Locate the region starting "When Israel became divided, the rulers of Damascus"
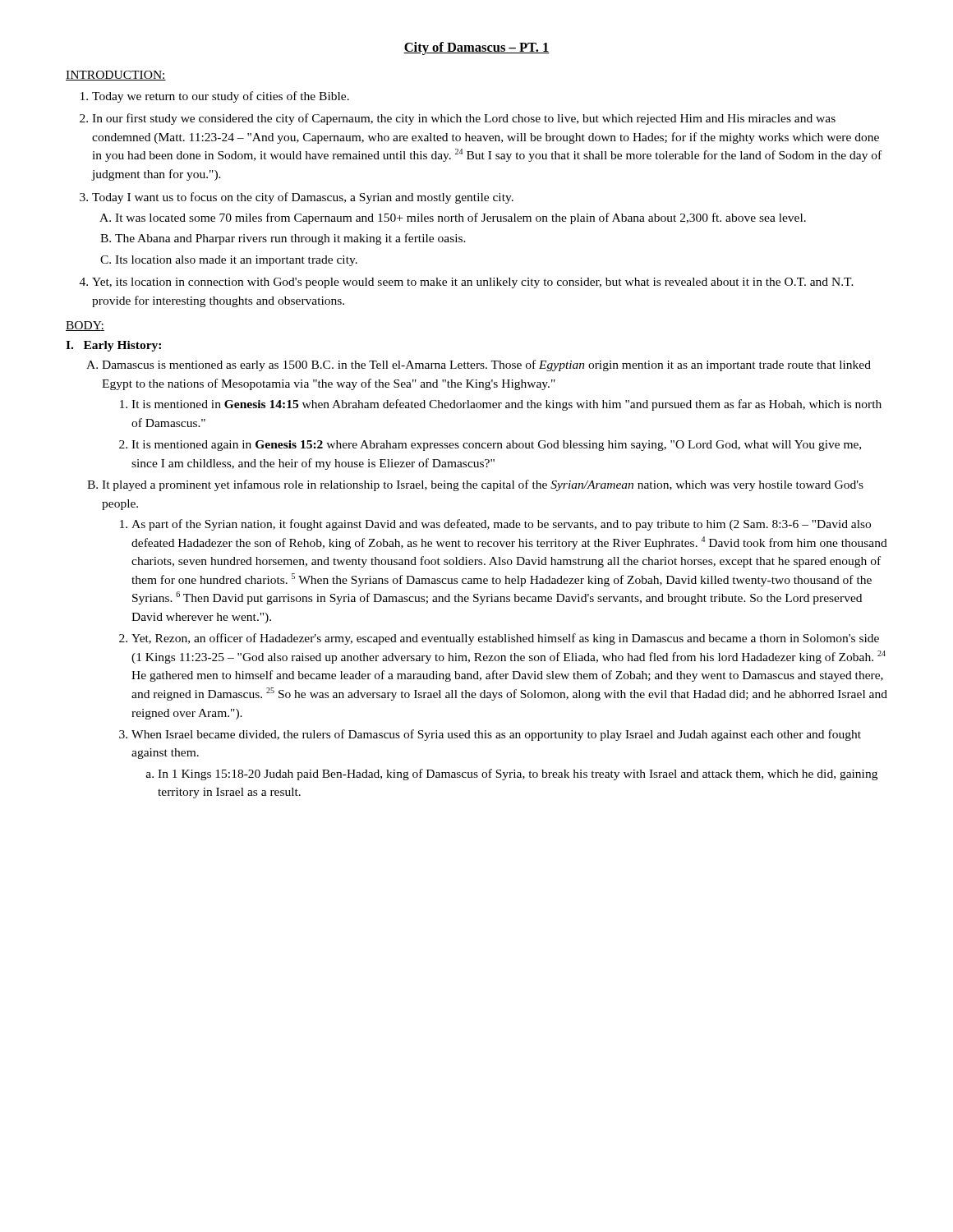 [509, 764]
